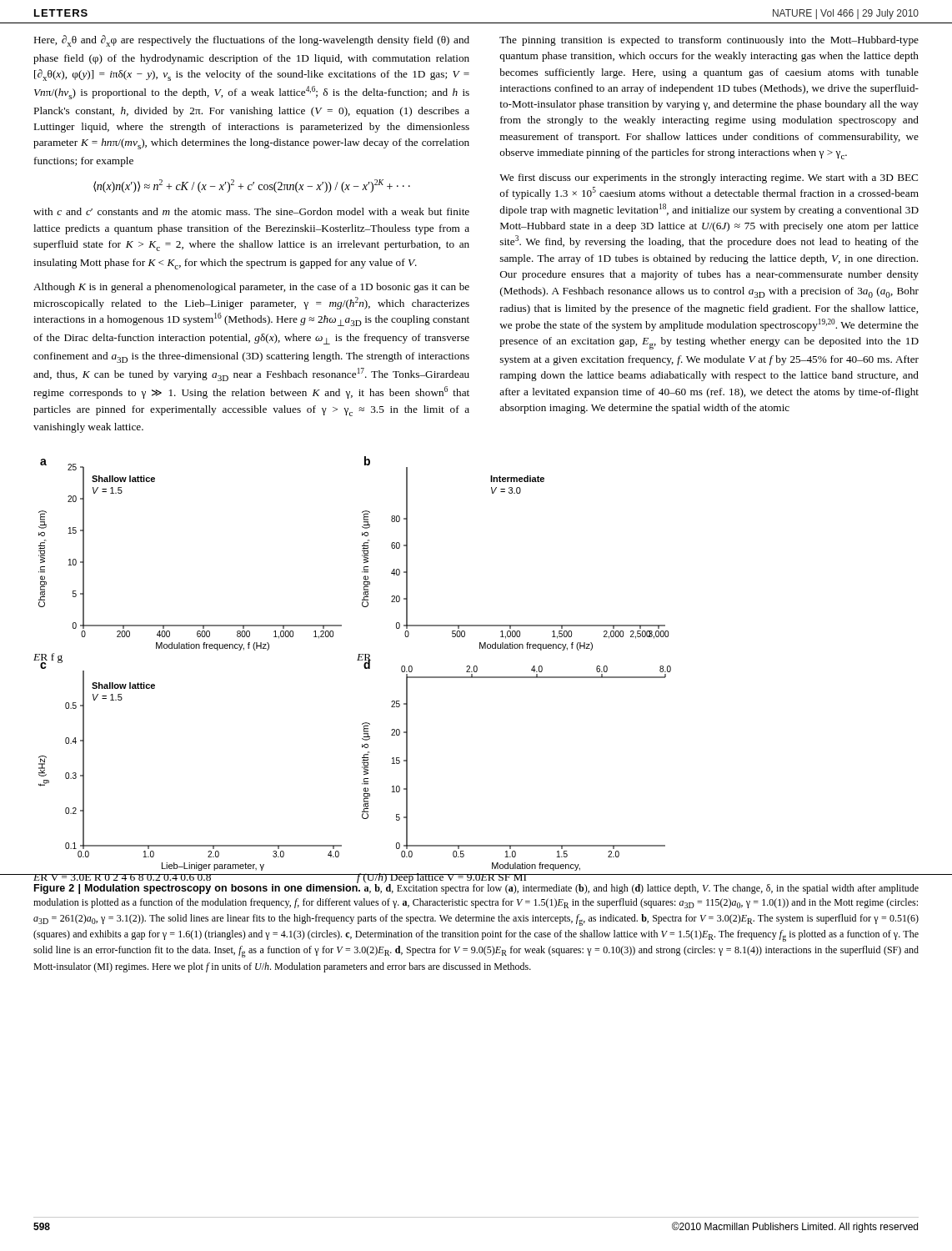The height and width of the screenshot is (1251, 952).
Task: Where is the passage that starts "The pinning transition is expected to transform"?
Action: pyautogui.click(x=709, y=224)
